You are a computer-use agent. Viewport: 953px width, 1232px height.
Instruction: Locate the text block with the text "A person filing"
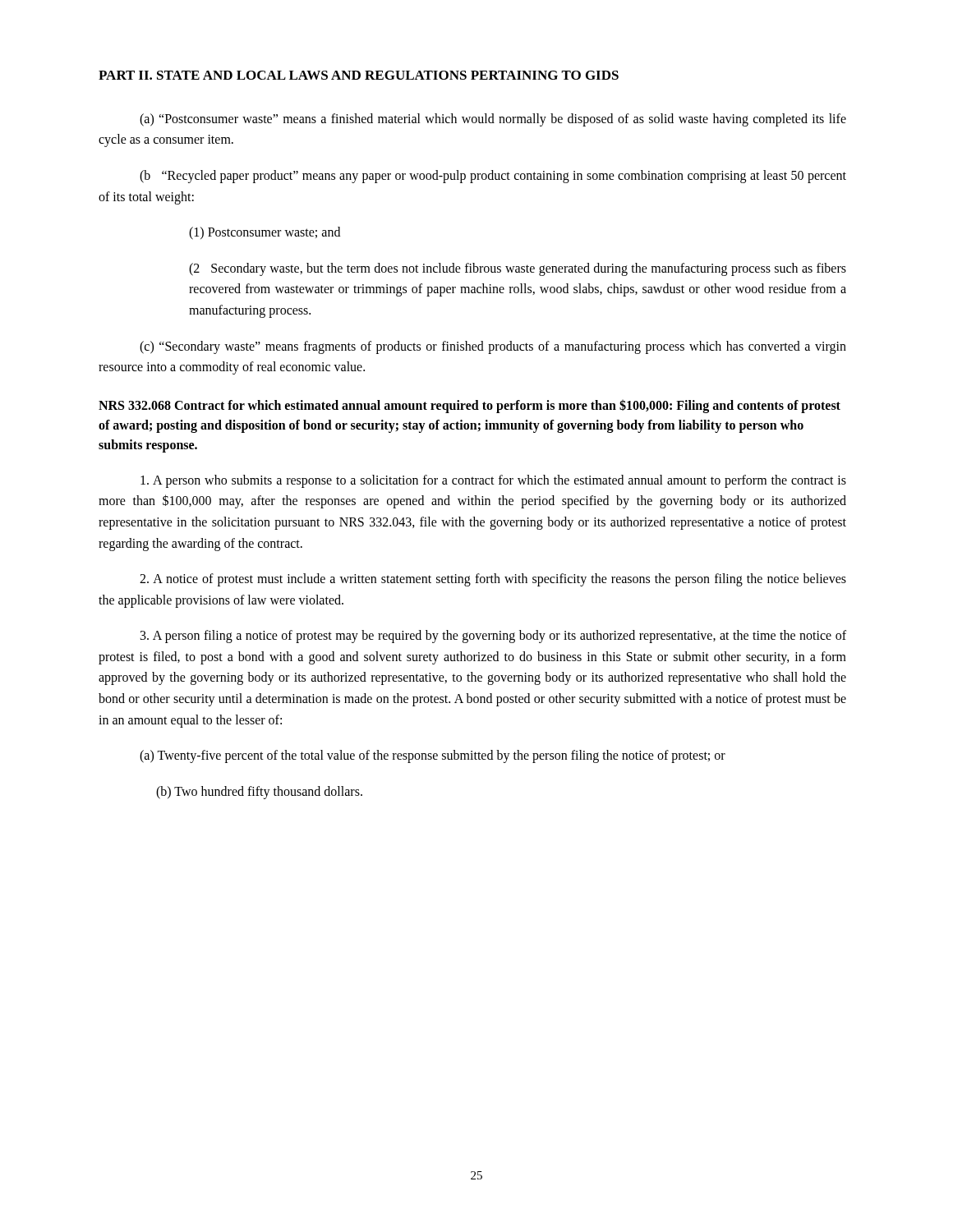(472, 678)
